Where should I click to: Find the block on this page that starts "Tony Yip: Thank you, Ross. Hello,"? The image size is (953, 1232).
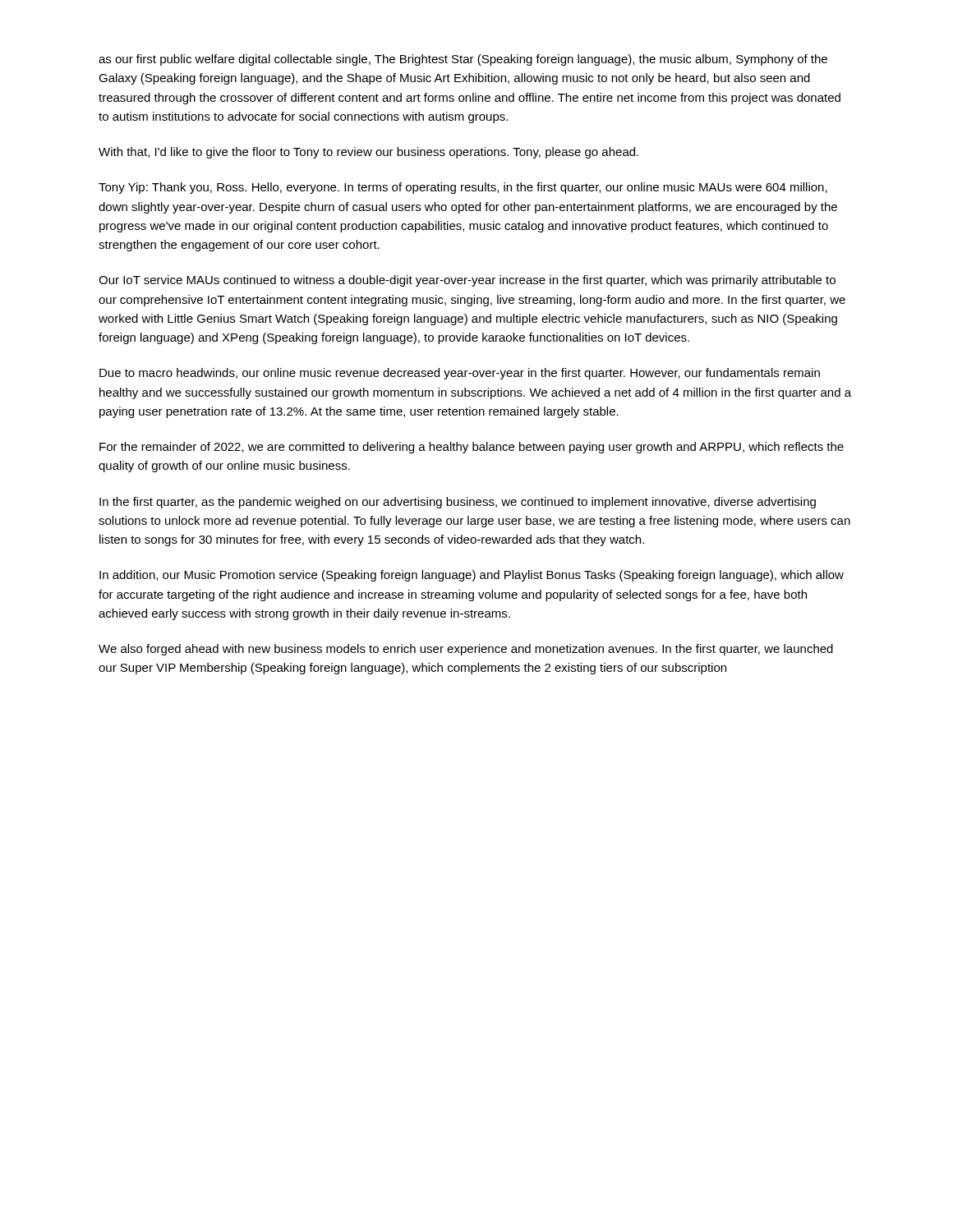(468, 216)
